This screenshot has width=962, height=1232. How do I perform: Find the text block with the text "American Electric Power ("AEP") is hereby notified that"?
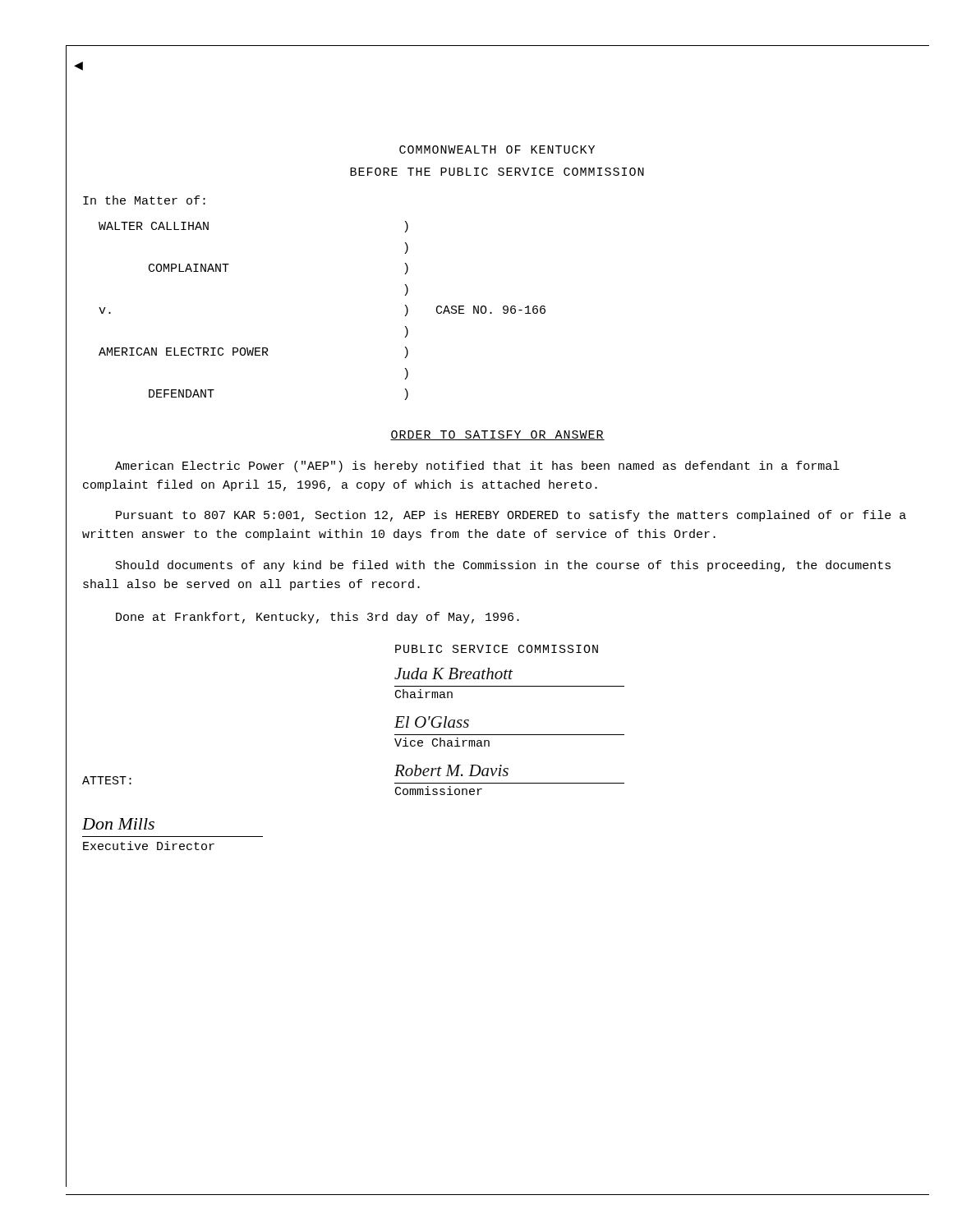pyautogui.click(x=461, y=476)
